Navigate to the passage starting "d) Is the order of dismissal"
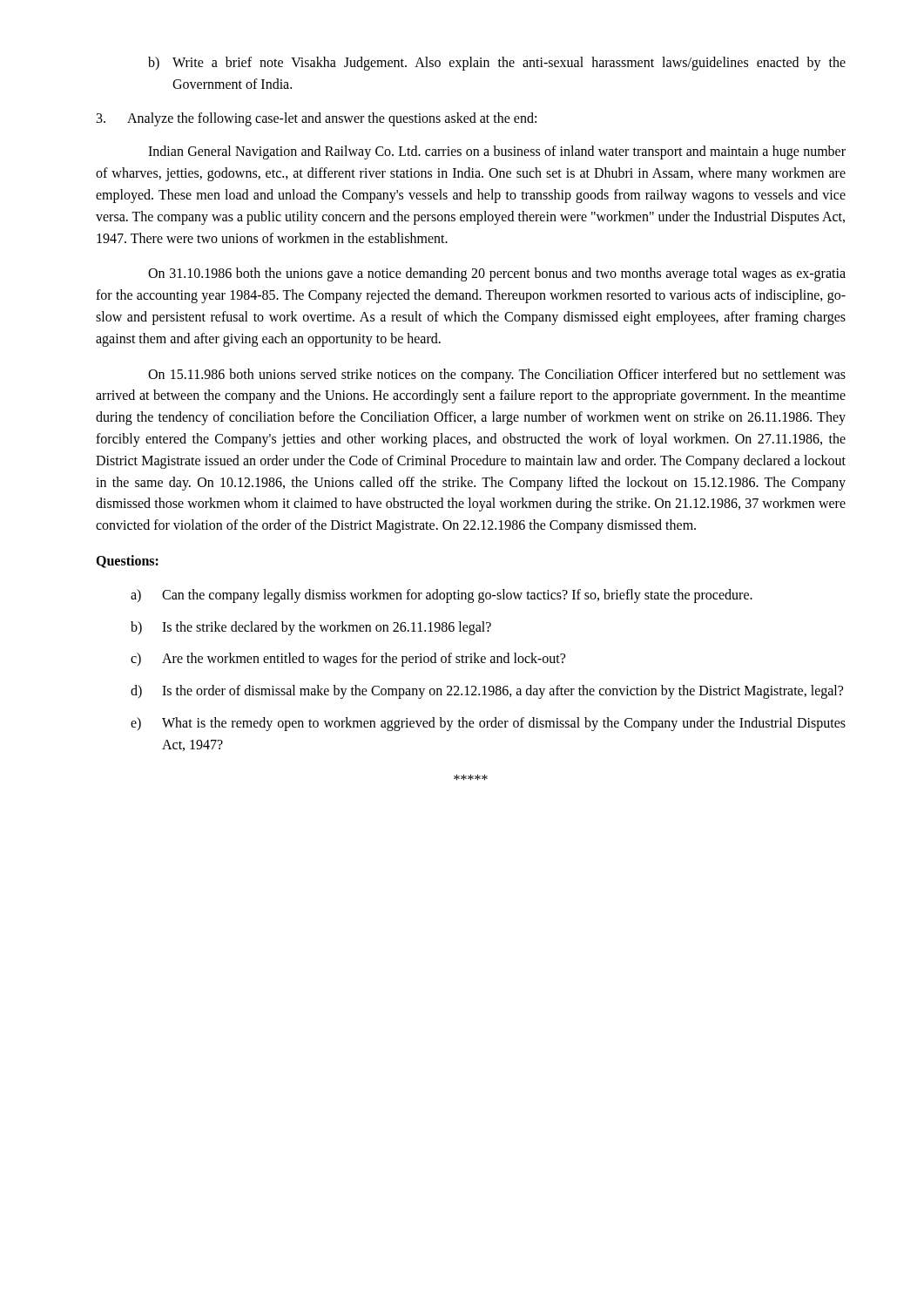This screenshot has width=924, height=1307. [x=487, y=691]
